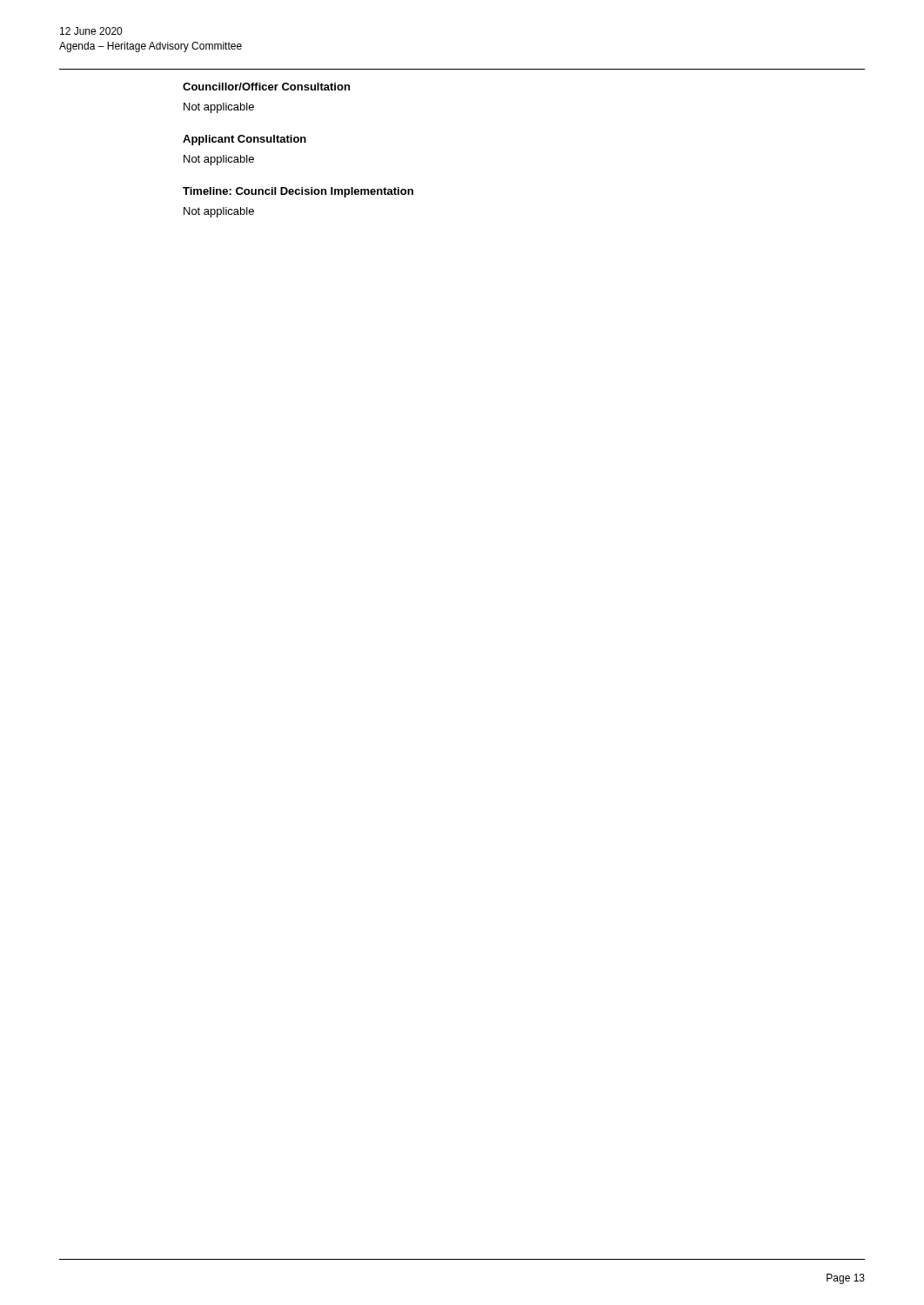
Task: Select the region starting "Councillor/Officer Consultation"
Action: 267,87
